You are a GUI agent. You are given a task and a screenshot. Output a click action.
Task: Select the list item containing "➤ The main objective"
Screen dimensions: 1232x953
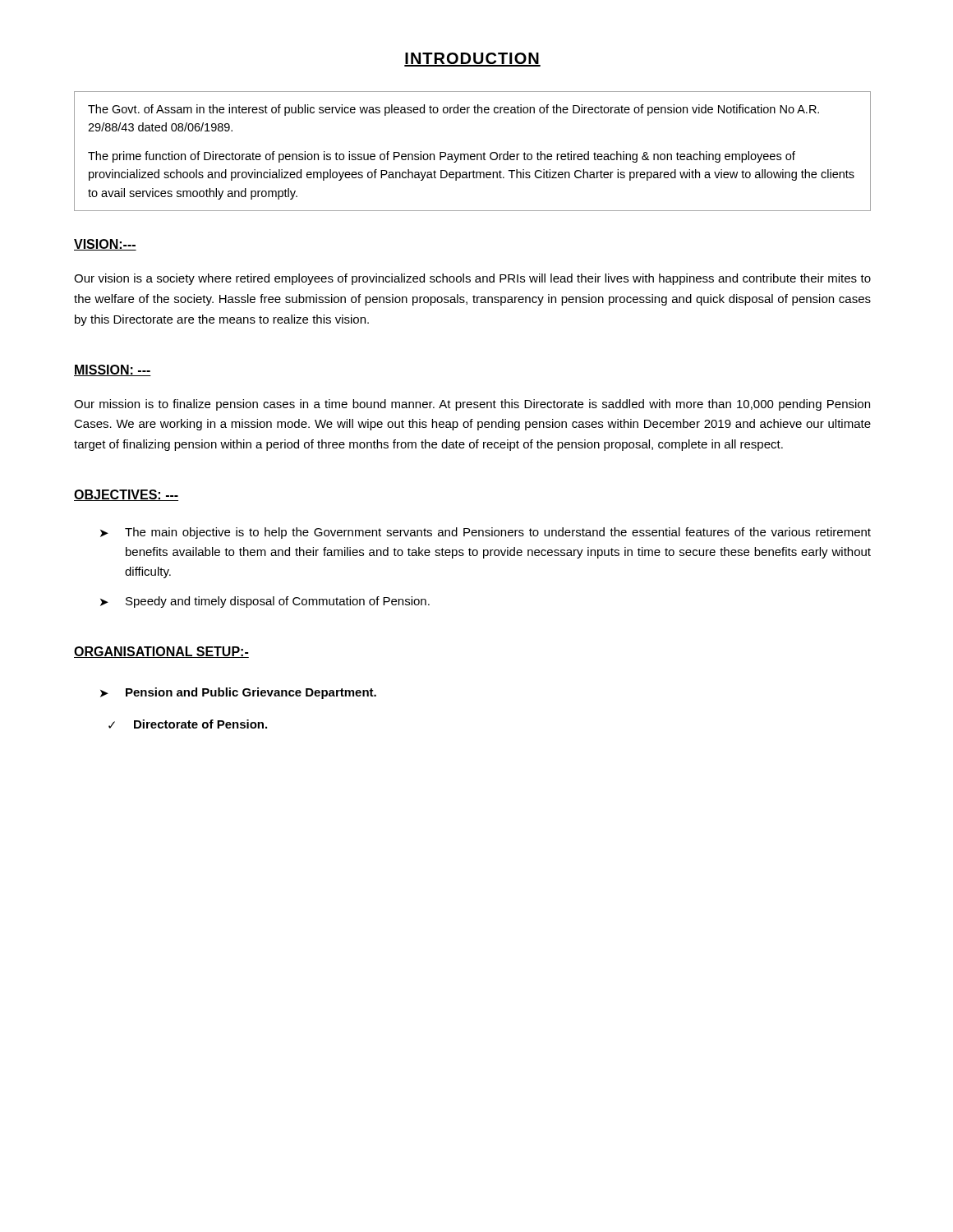point(485,552)
